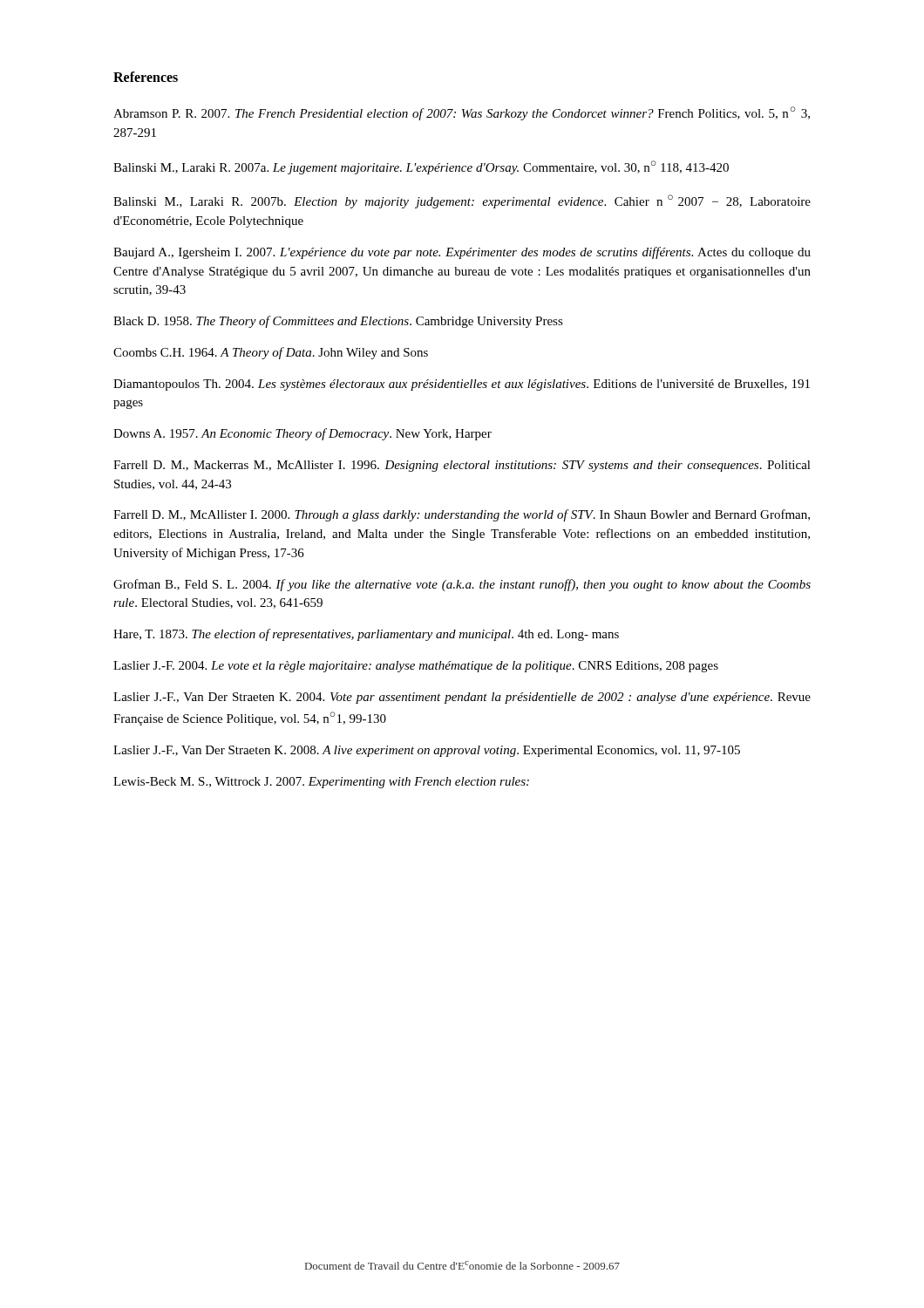Point to the block beginning "Balinski M., Laraki R. 2007b. Election"
Viewport: 924px width, 1308px height.
pyautogui.click(x=462, y=209)
